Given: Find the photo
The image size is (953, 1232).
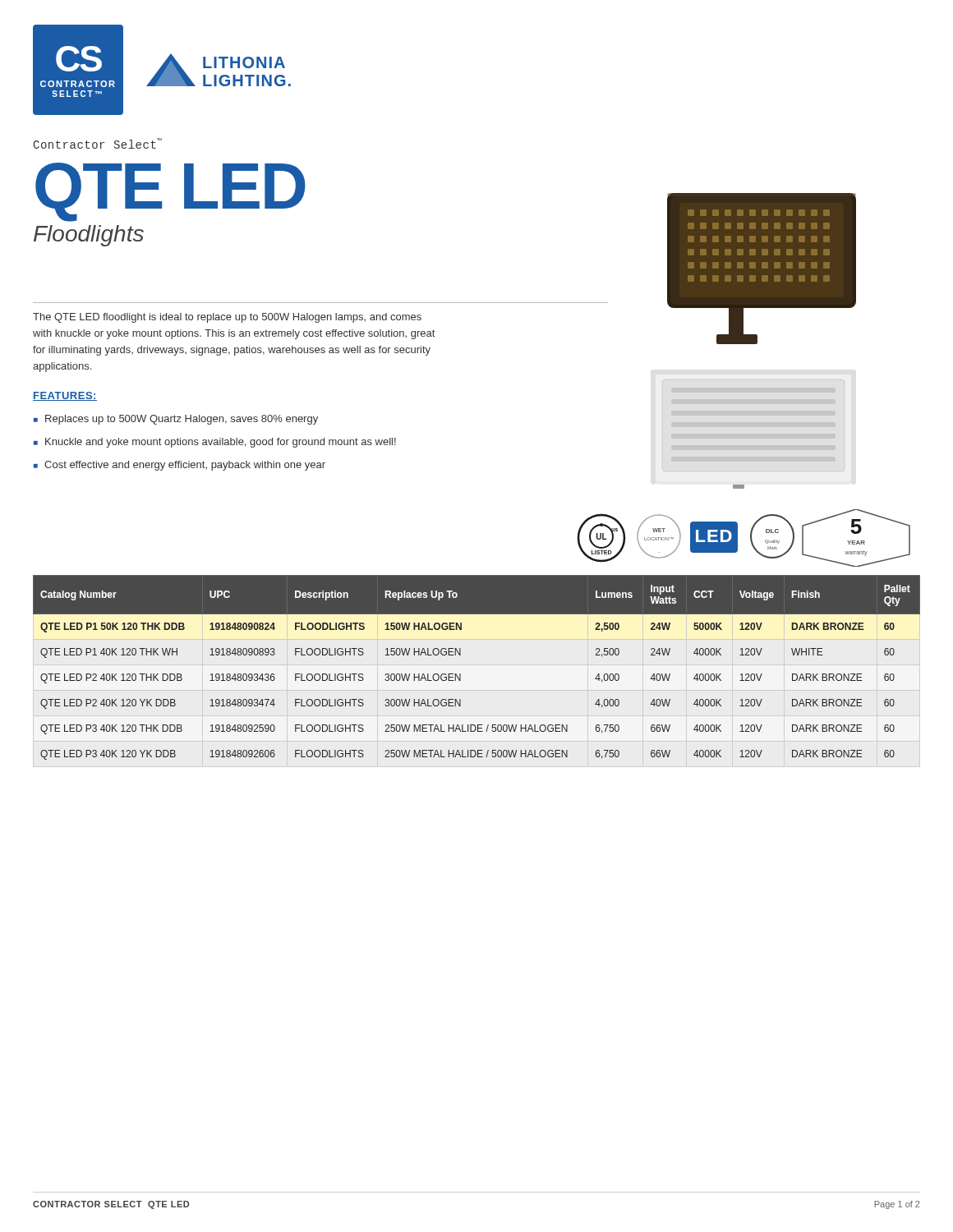Looking at the screenshot, I should [757, 308].
